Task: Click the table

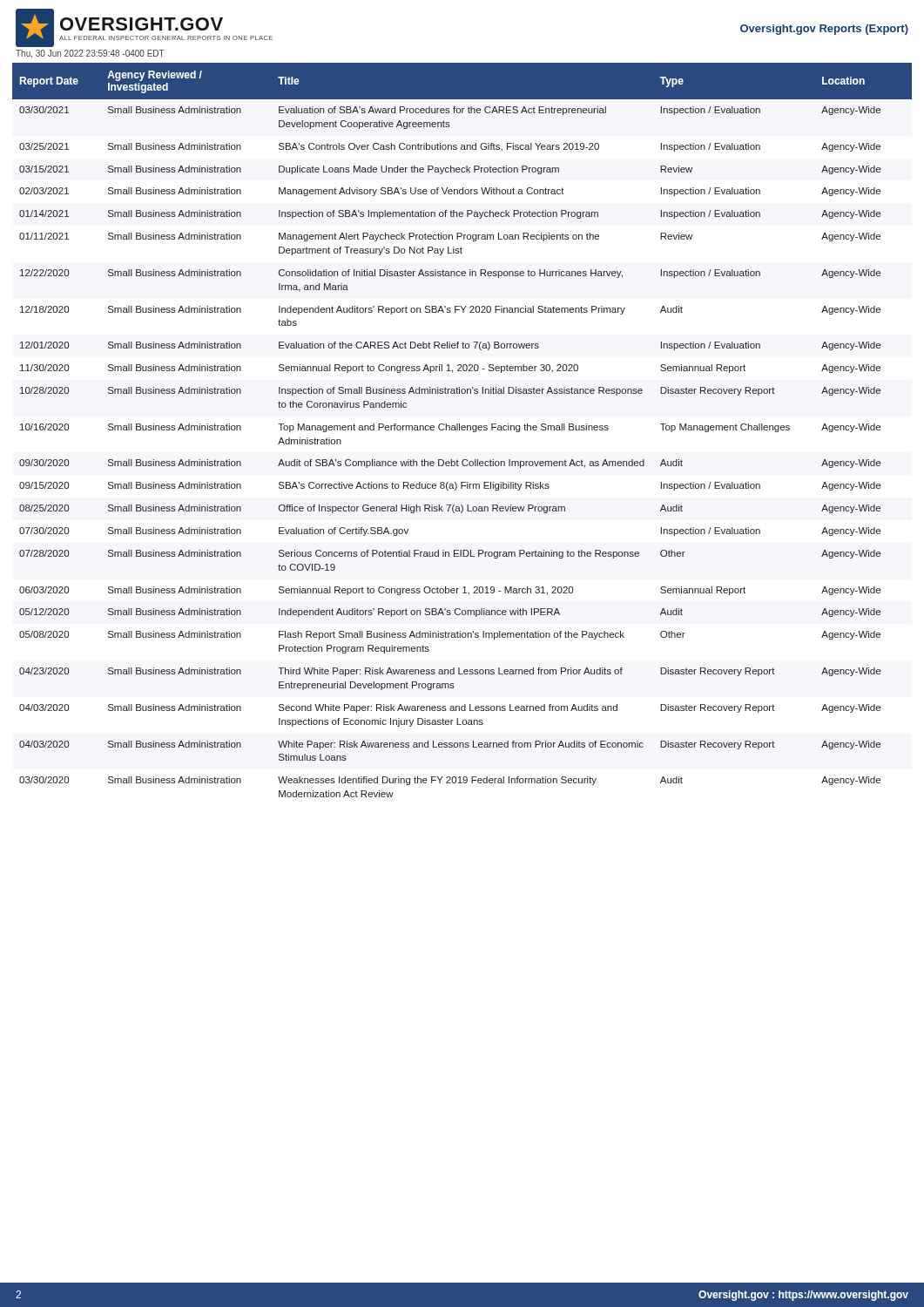Action: pyautogui.click(x=462, y=434)
